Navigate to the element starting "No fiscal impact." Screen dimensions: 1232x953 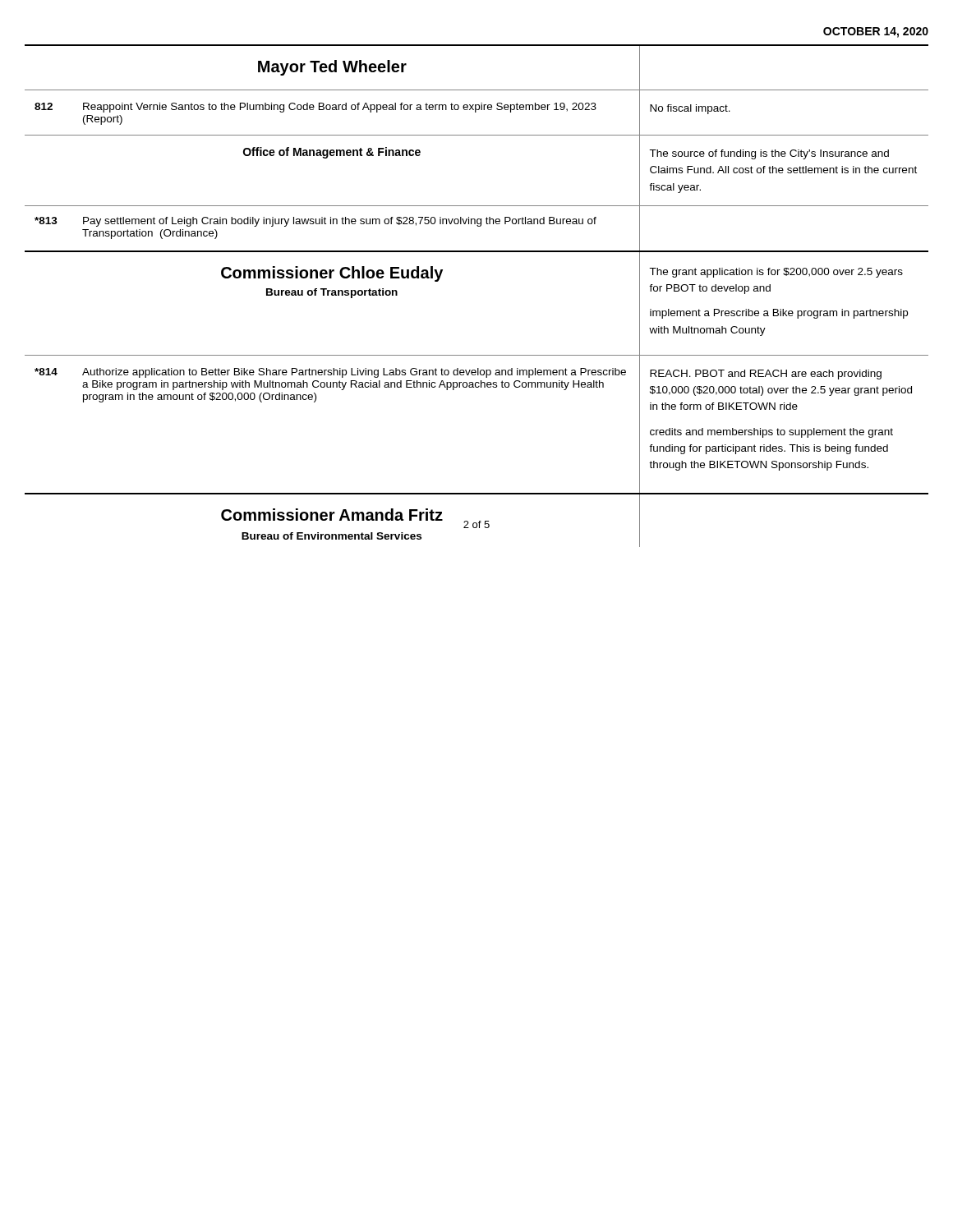(690, 108)
